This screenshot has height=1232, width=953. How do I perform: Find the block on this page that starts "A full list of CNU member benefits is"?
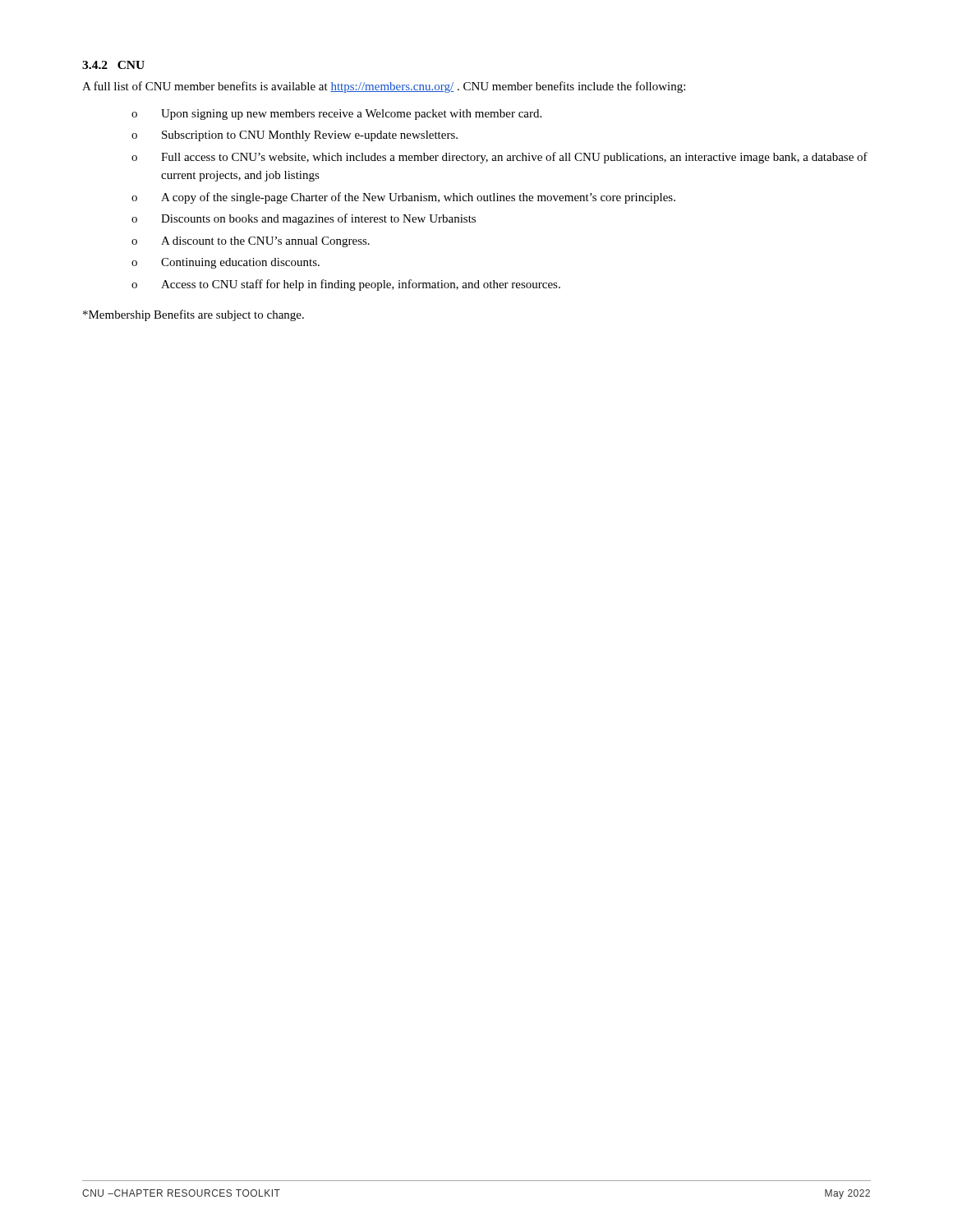coord(384,86)
